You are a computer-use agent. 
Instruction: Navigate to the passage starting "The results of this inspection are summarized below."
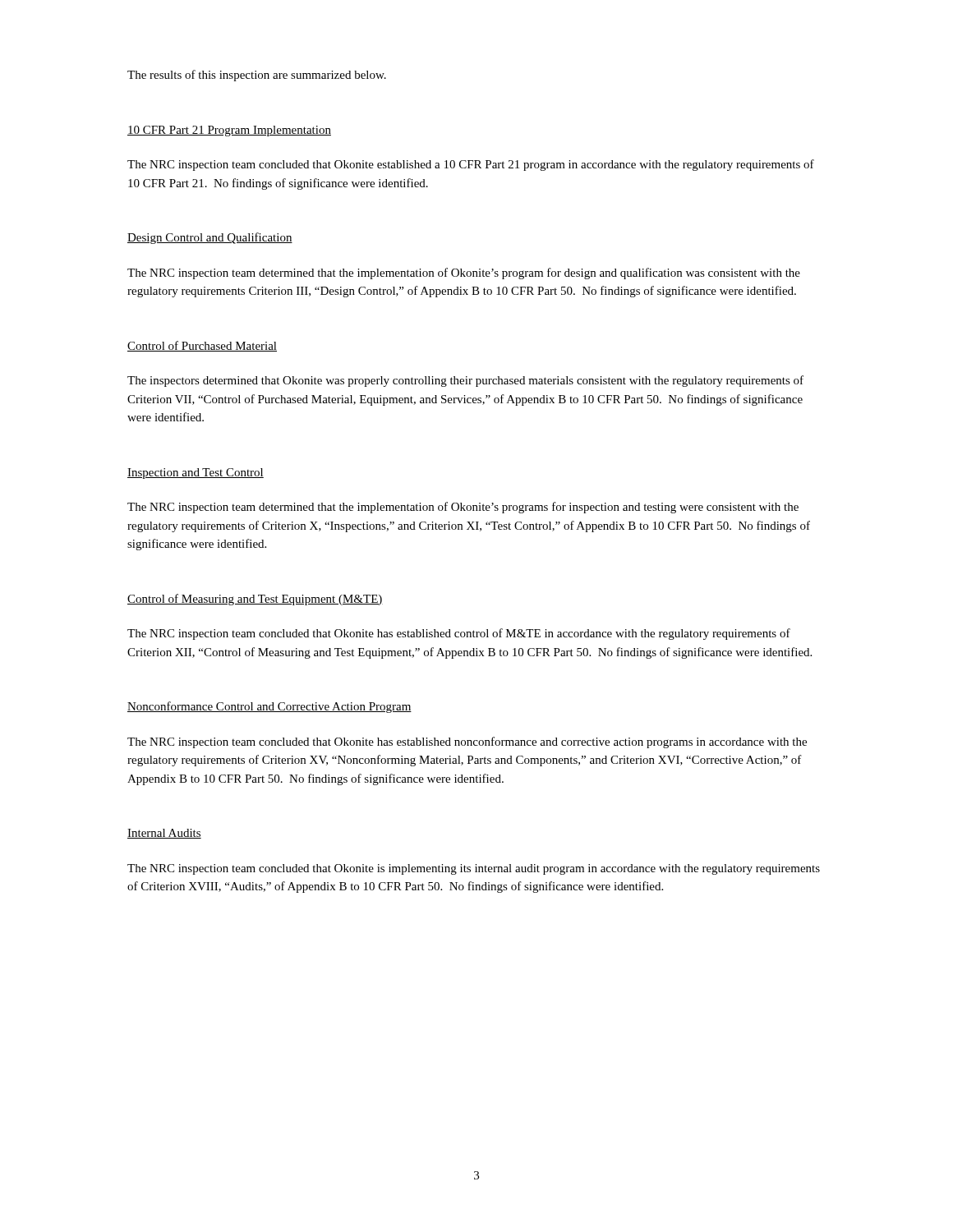tap(257, 75)
